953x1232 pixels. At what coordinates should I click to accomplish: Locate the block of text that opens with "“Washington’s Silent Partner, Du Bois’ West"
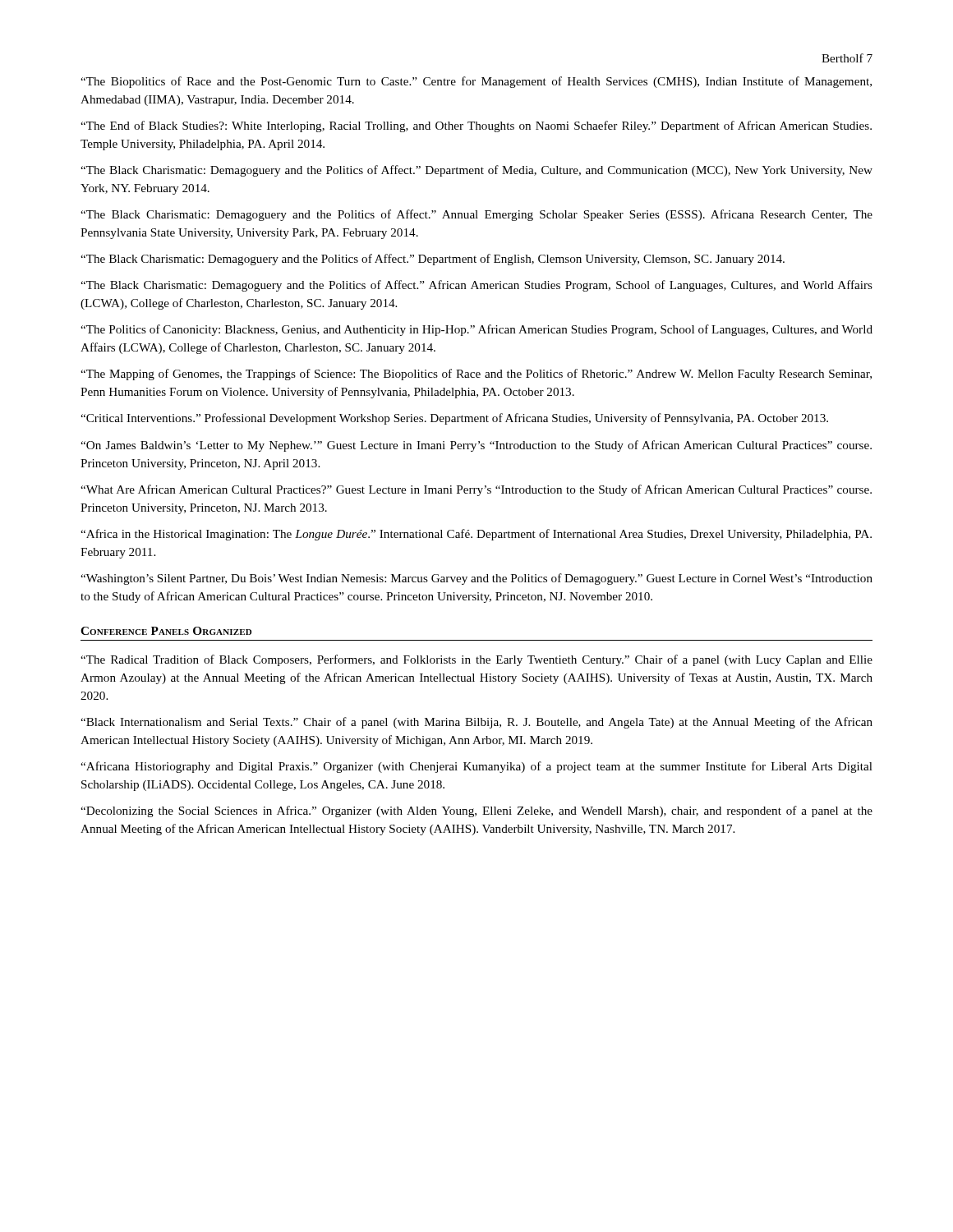(x=476, y=587)
